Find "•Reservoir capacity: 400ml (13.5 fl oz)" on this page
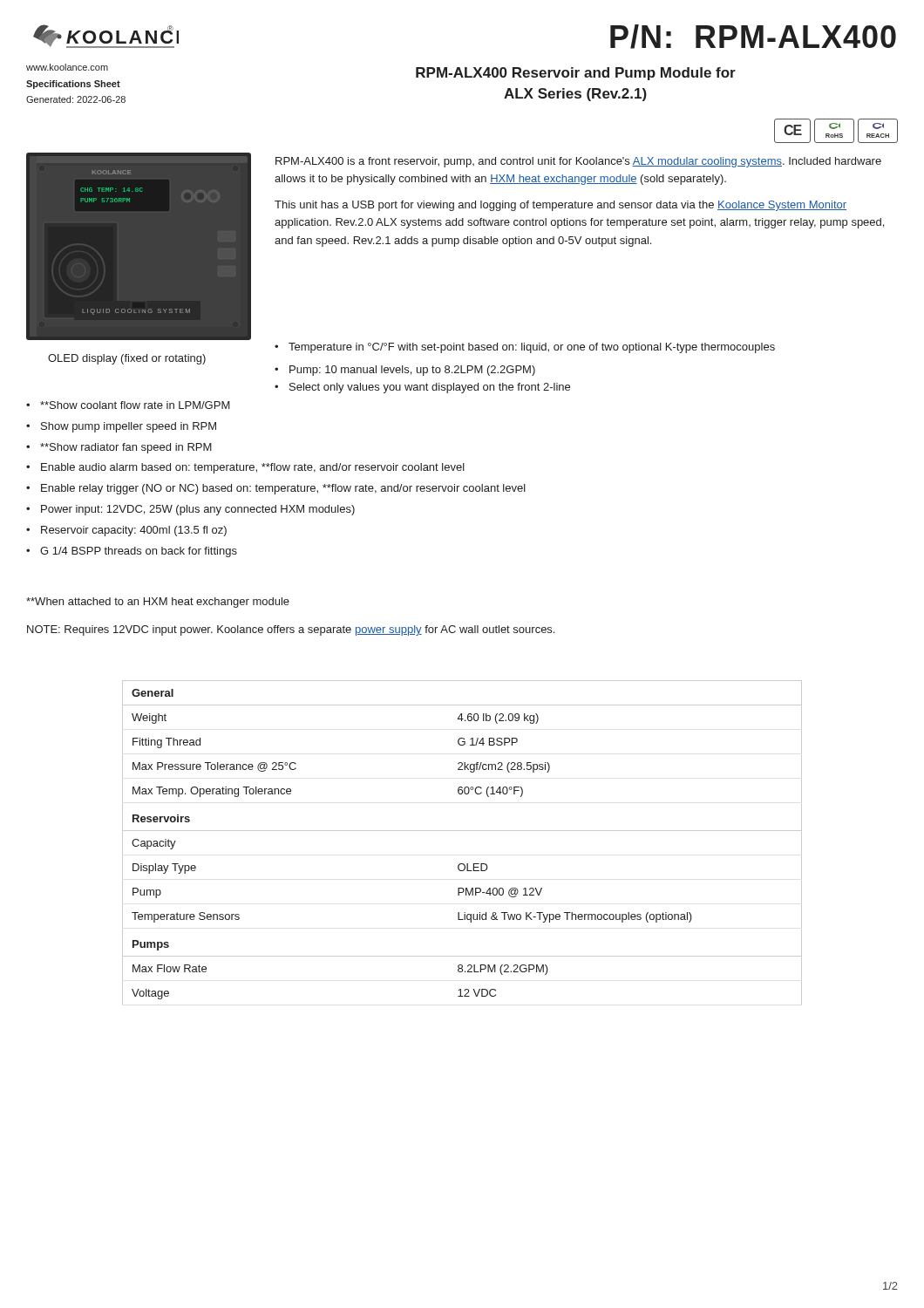Viewport: 924px width, 1308px height. (126, 531)
